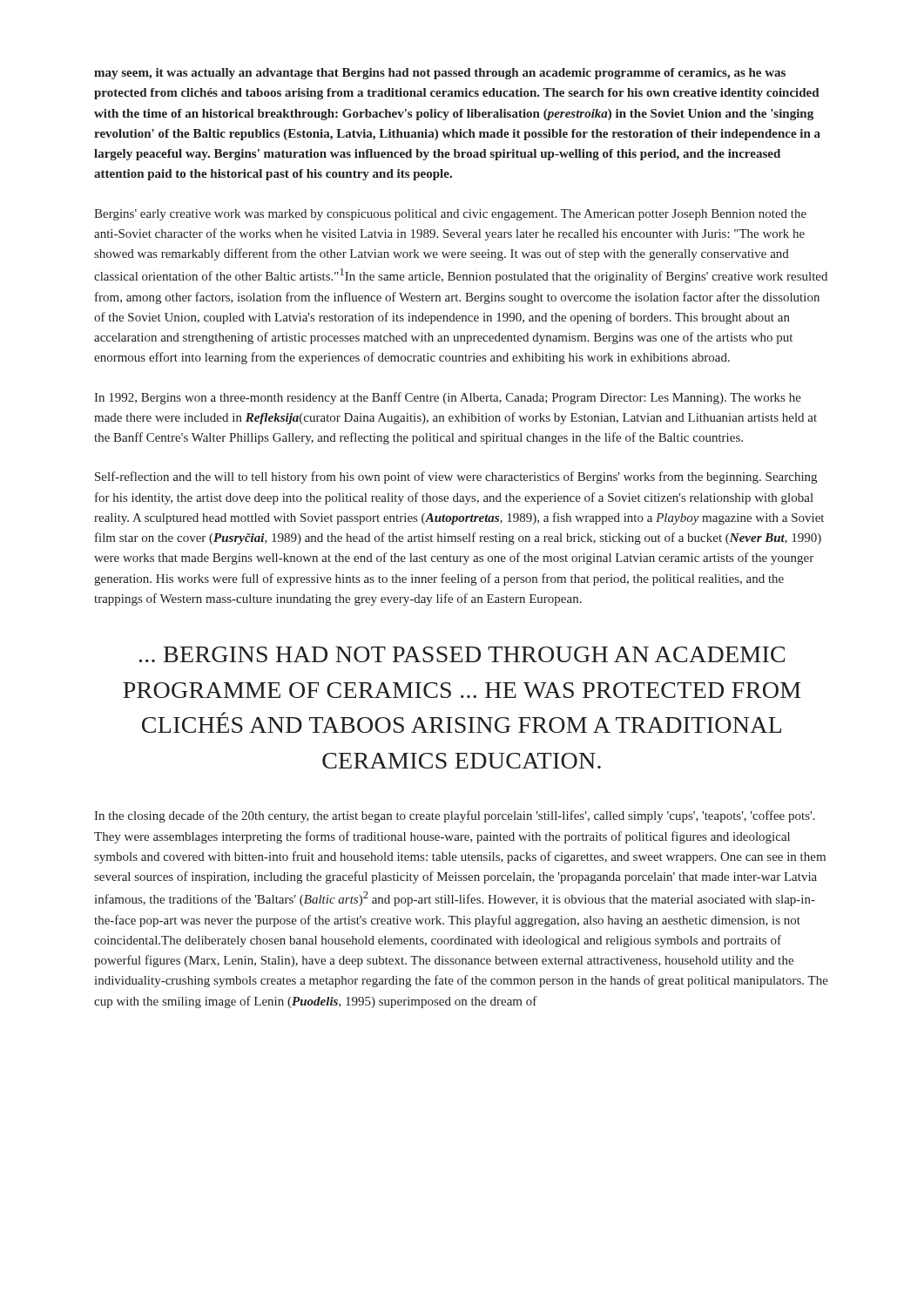Find the passage starting "In the closing decade"
This screenshot has height=1307, width=924.
tap(461, 908)
